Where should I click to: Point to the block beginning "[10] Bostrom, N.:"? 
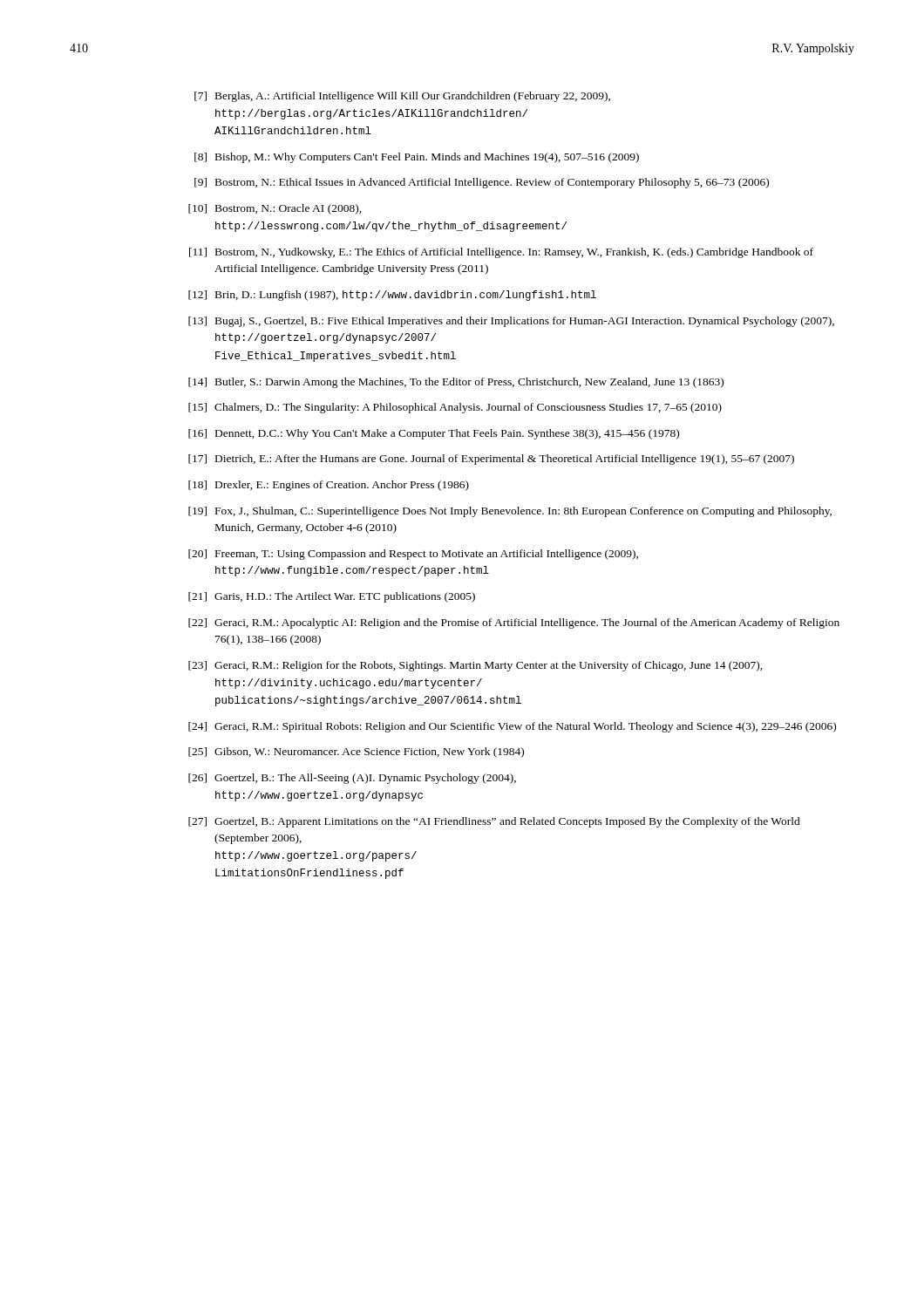(514, 217)
